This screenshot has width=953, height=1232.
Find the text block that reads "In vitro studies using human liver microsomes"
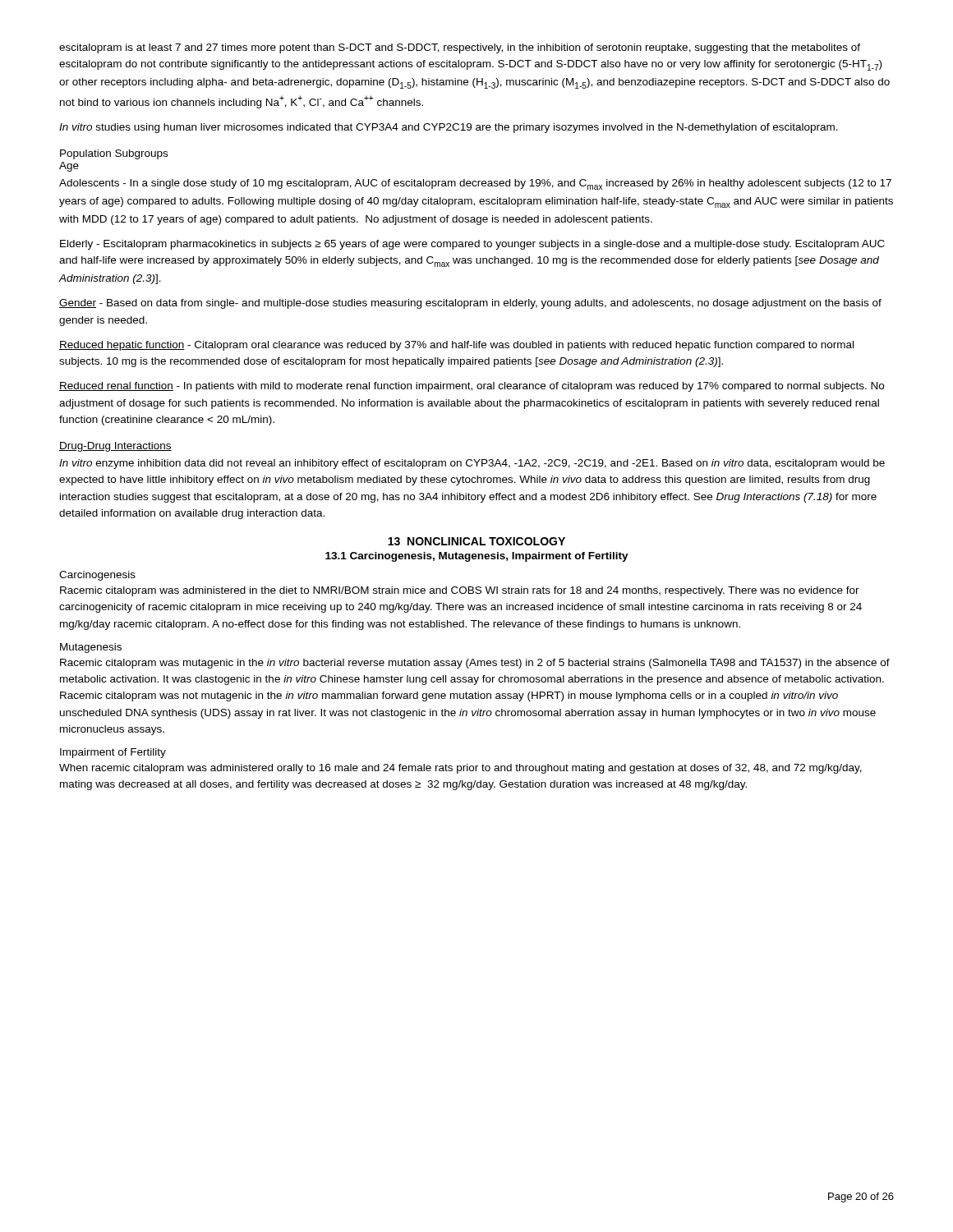pyautogui.click(x=476, y=127)
